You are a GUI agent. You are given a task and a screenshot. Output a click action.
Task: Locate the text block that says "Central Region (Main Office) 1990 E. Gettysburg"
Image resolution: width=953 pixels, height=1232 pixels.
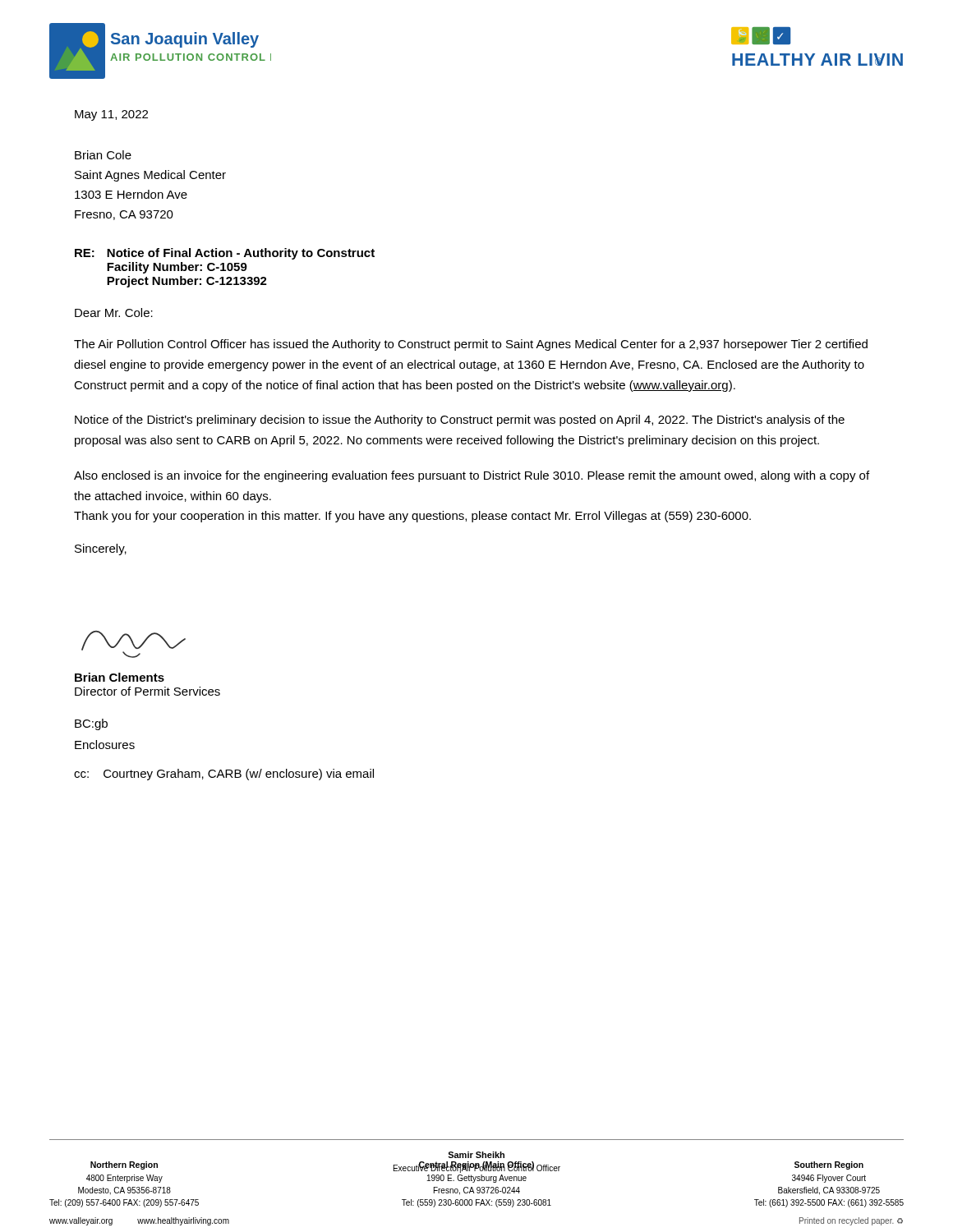click(476, 1184)
